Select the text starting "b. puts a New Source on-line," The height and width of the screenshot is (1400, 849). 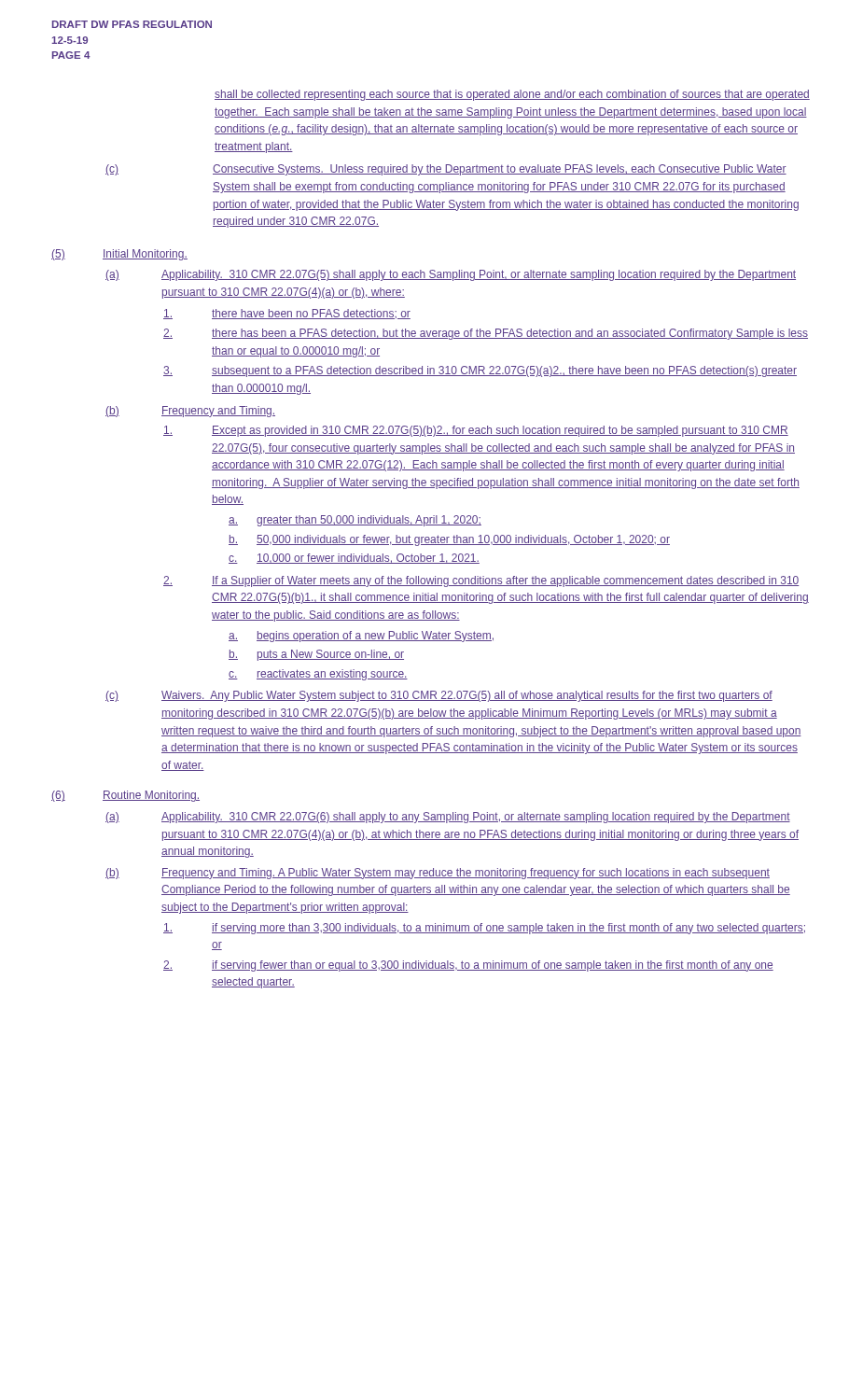click(316, 655)
